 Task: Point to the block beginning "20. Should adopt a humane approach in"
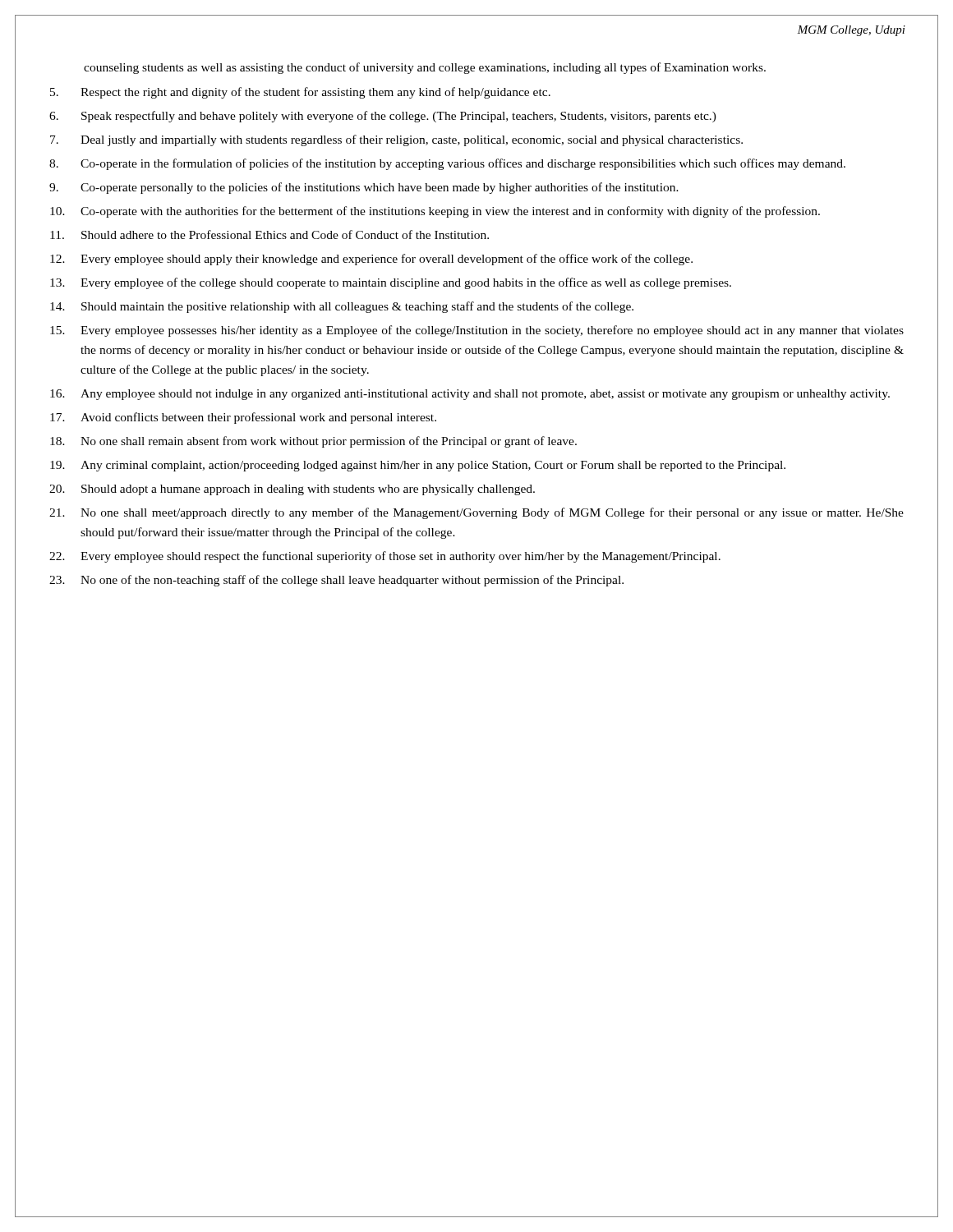pos(476,489)
